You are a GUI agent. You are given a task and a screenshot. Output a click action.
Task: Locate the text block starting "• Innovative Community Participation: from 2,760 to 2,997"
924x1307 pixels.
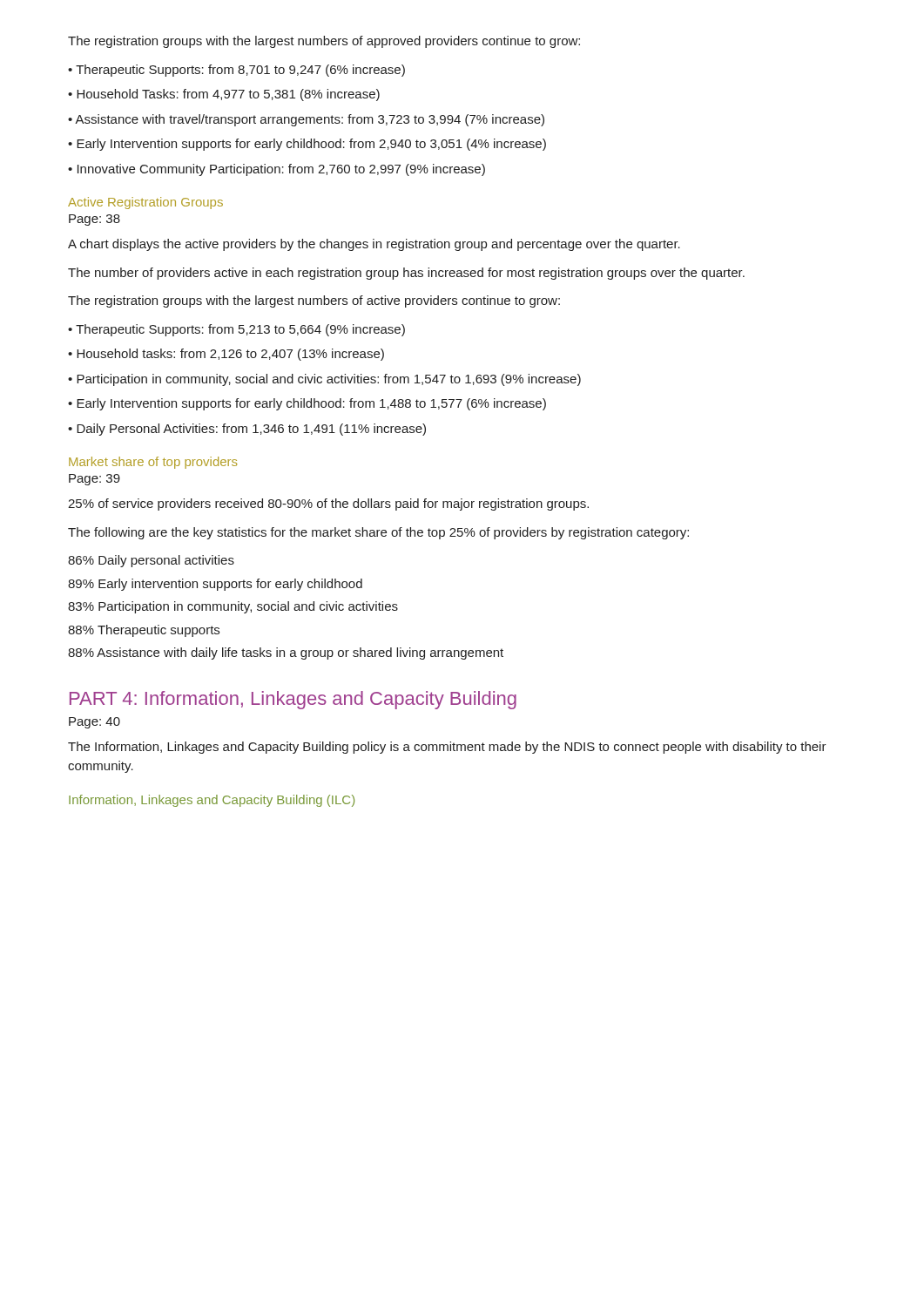277,168
